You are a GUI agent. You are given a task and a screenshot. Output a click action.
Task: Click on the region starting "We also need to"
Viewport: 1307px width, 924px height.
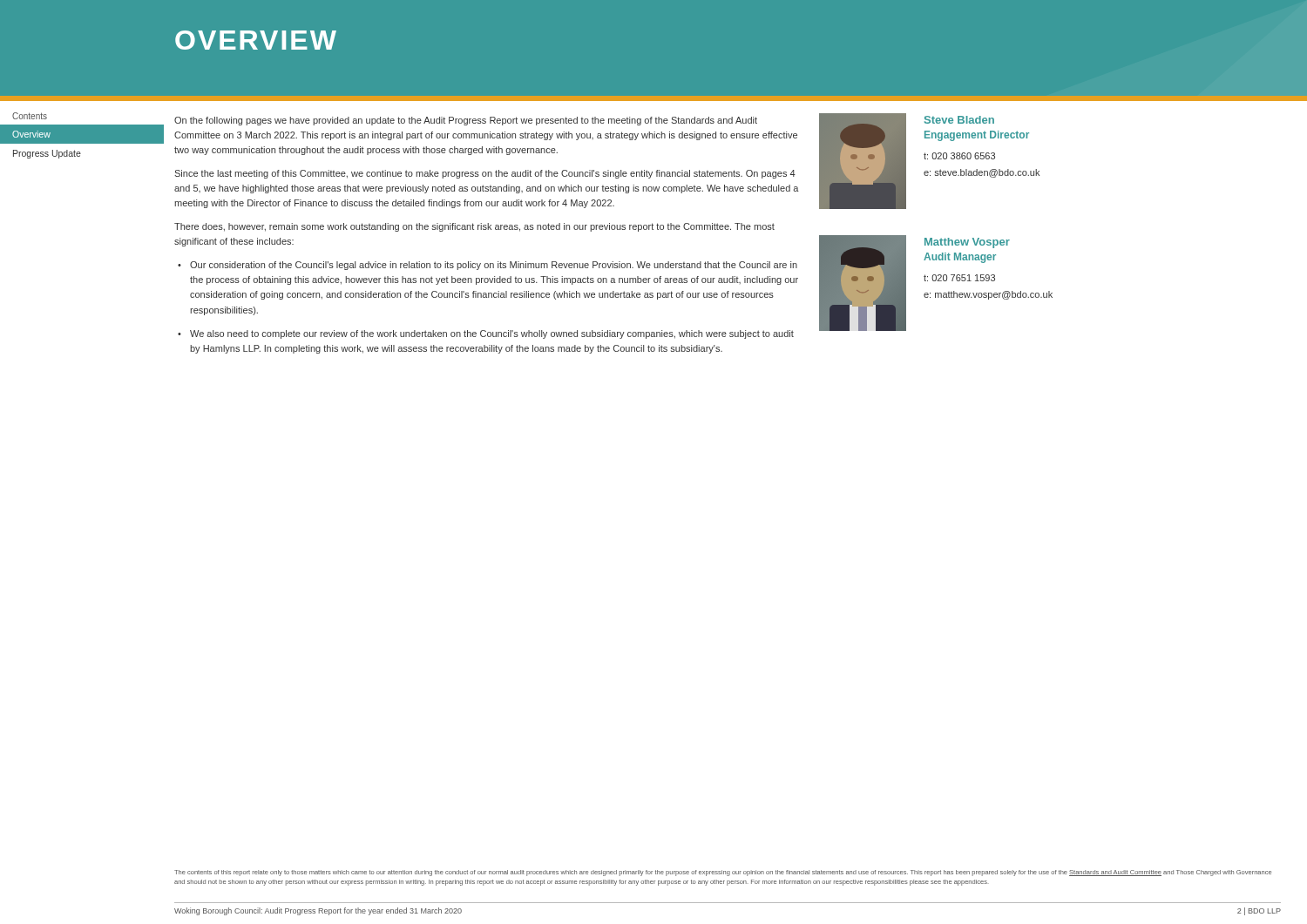(x=488, y=341)
